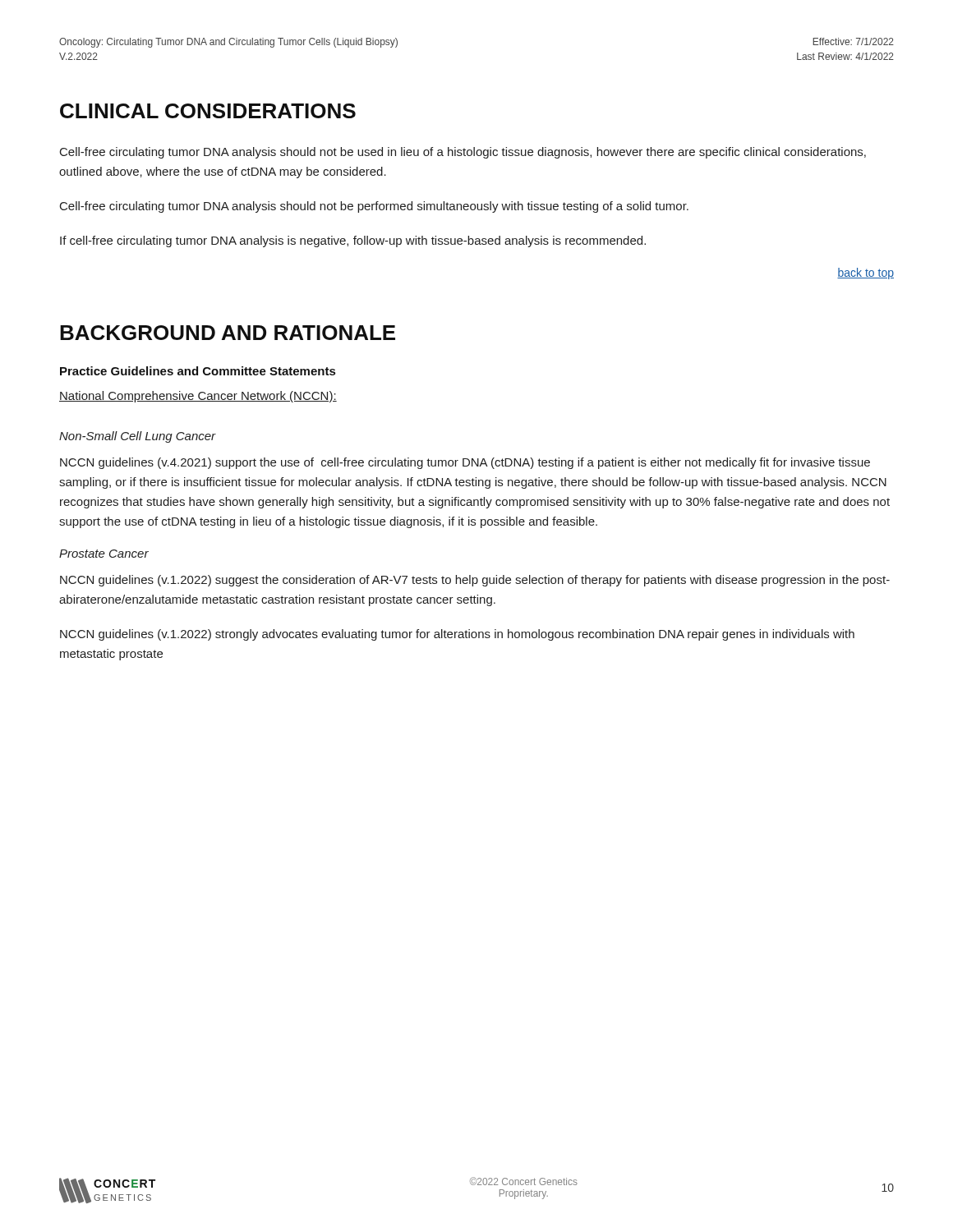The width and height of the screenshot is (953, 1232).
Task: Select the region starting "If cell-free circulating tumor DNA analysis is negative,"
Action: 353,240
